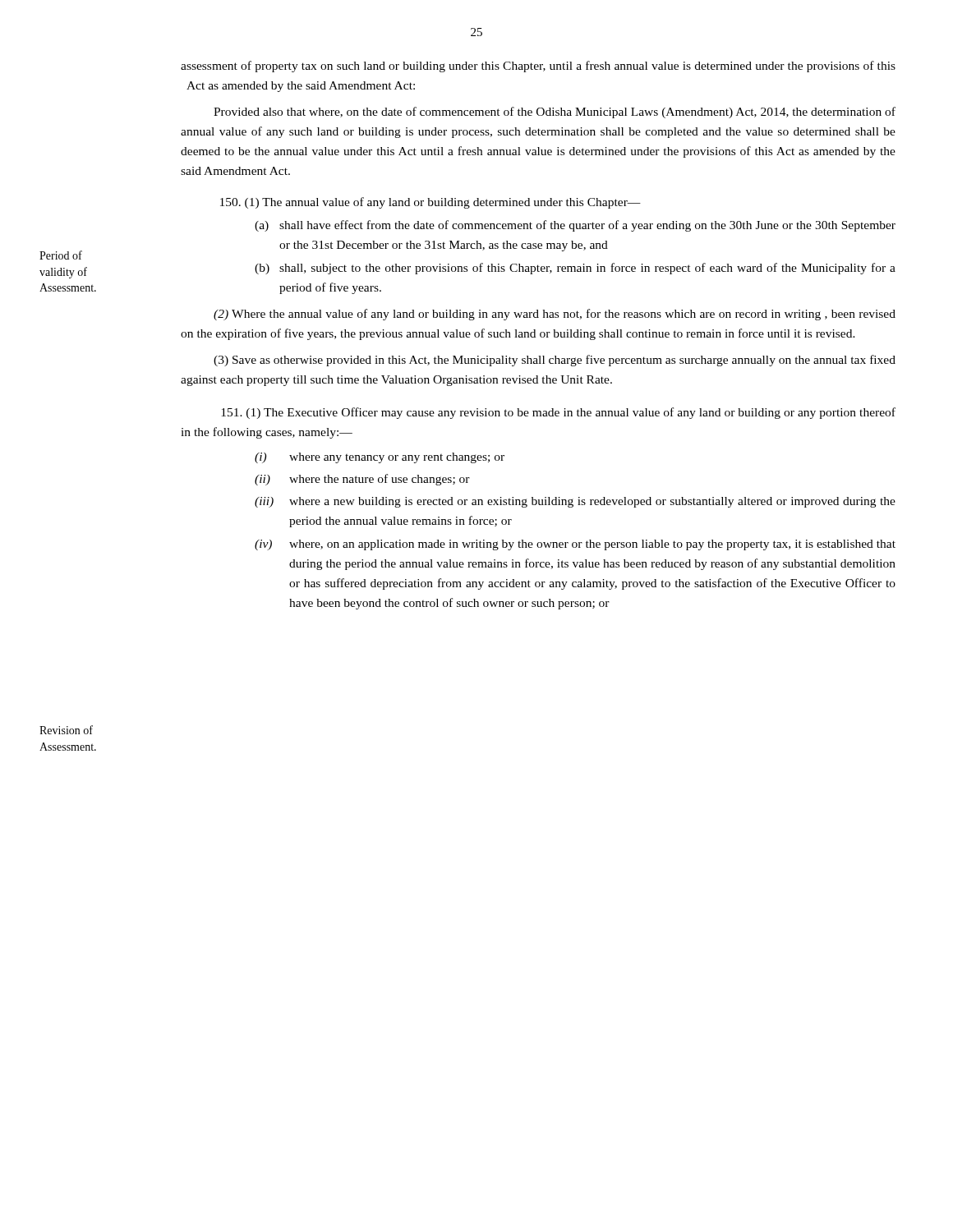Point to the block starting "(2) Where the annual value of"

(538, 323)
